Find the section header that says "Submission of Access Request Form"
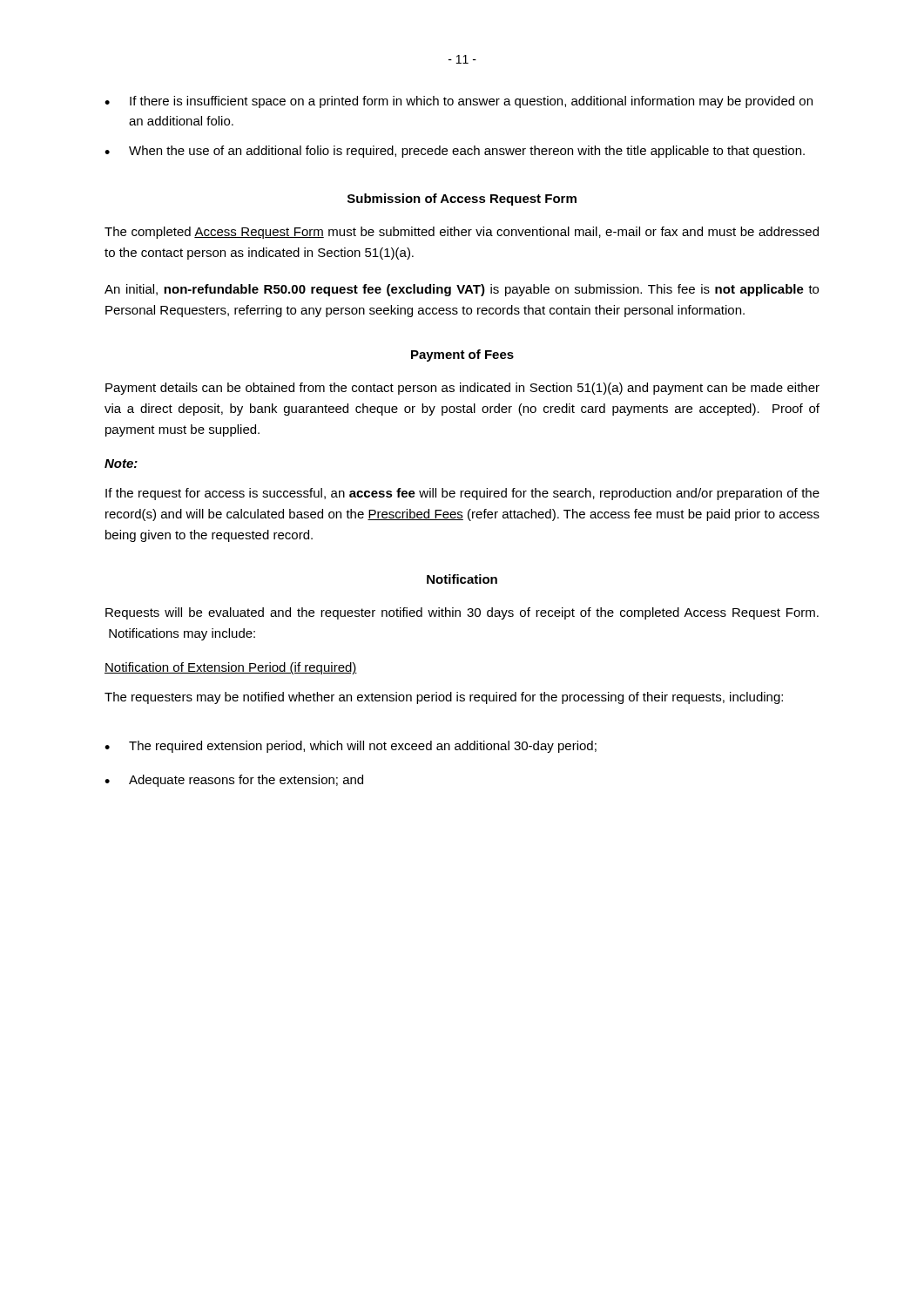The height and width of the screenshot is (1307, 924). [462, 199]
